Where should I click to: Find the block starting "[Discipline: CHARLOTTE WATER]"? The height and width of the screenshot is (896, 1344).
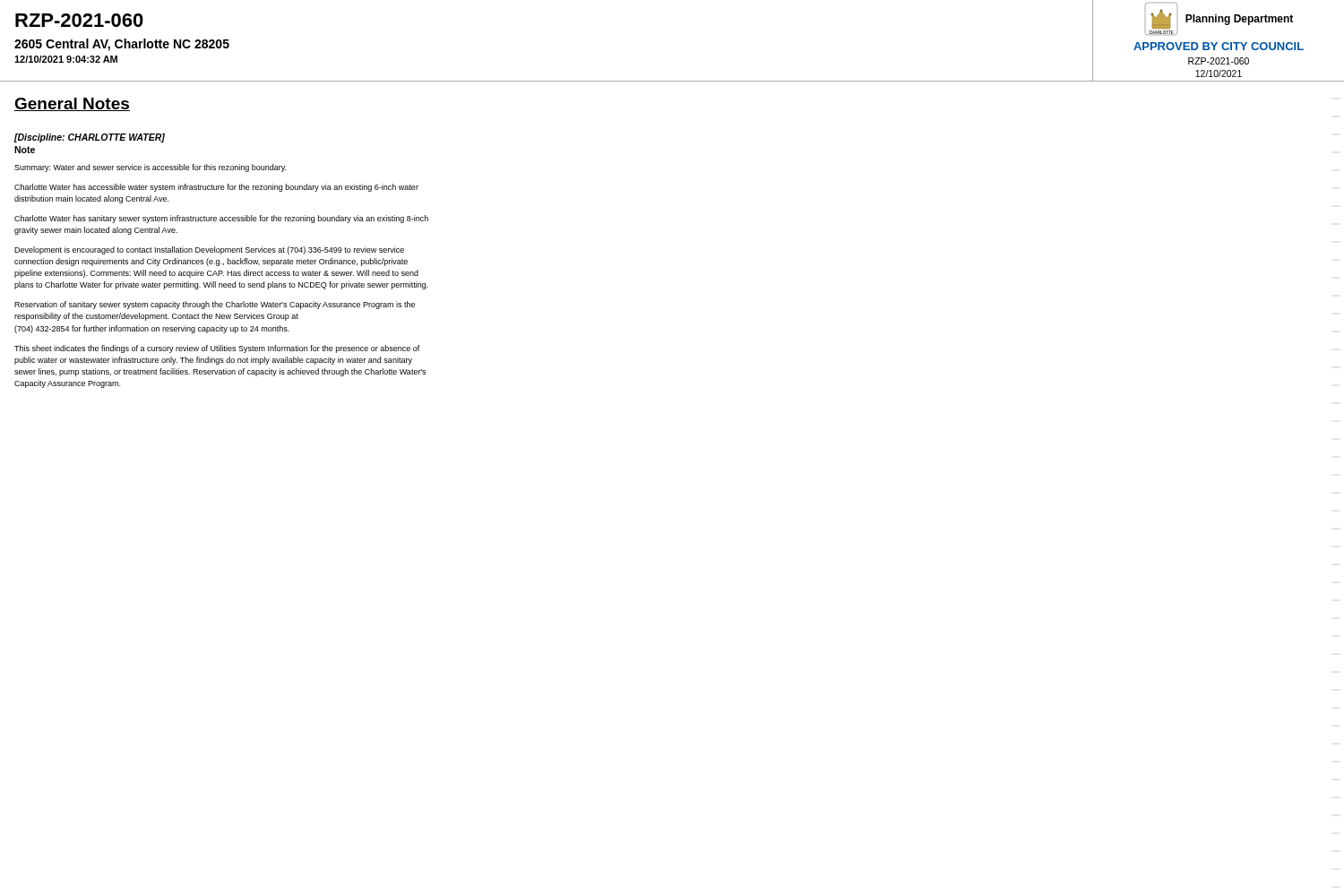pos(90,137)
